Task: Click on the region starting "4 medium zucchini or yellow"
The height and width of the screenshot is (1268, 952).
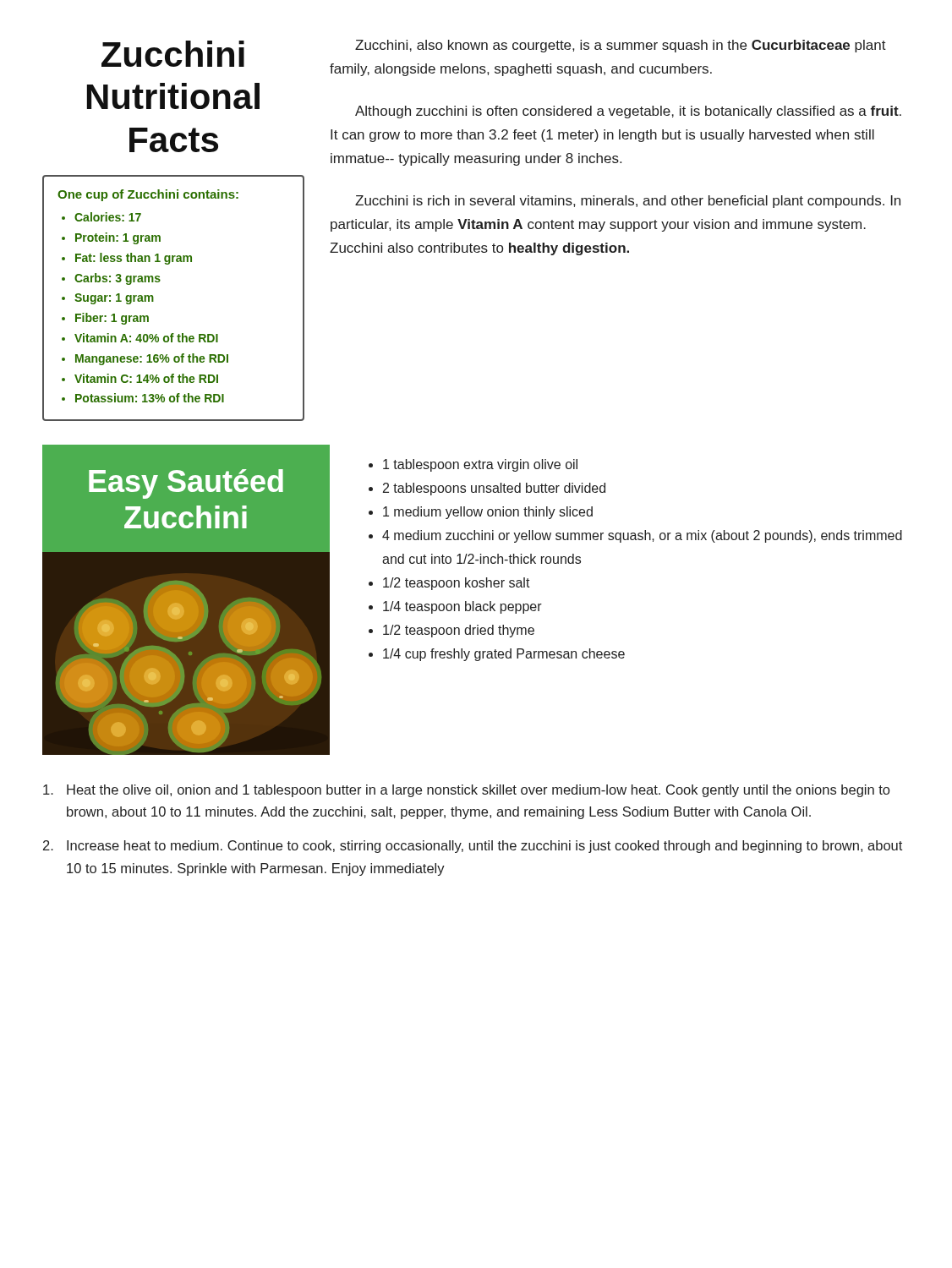Action: [x=642, y=548]
